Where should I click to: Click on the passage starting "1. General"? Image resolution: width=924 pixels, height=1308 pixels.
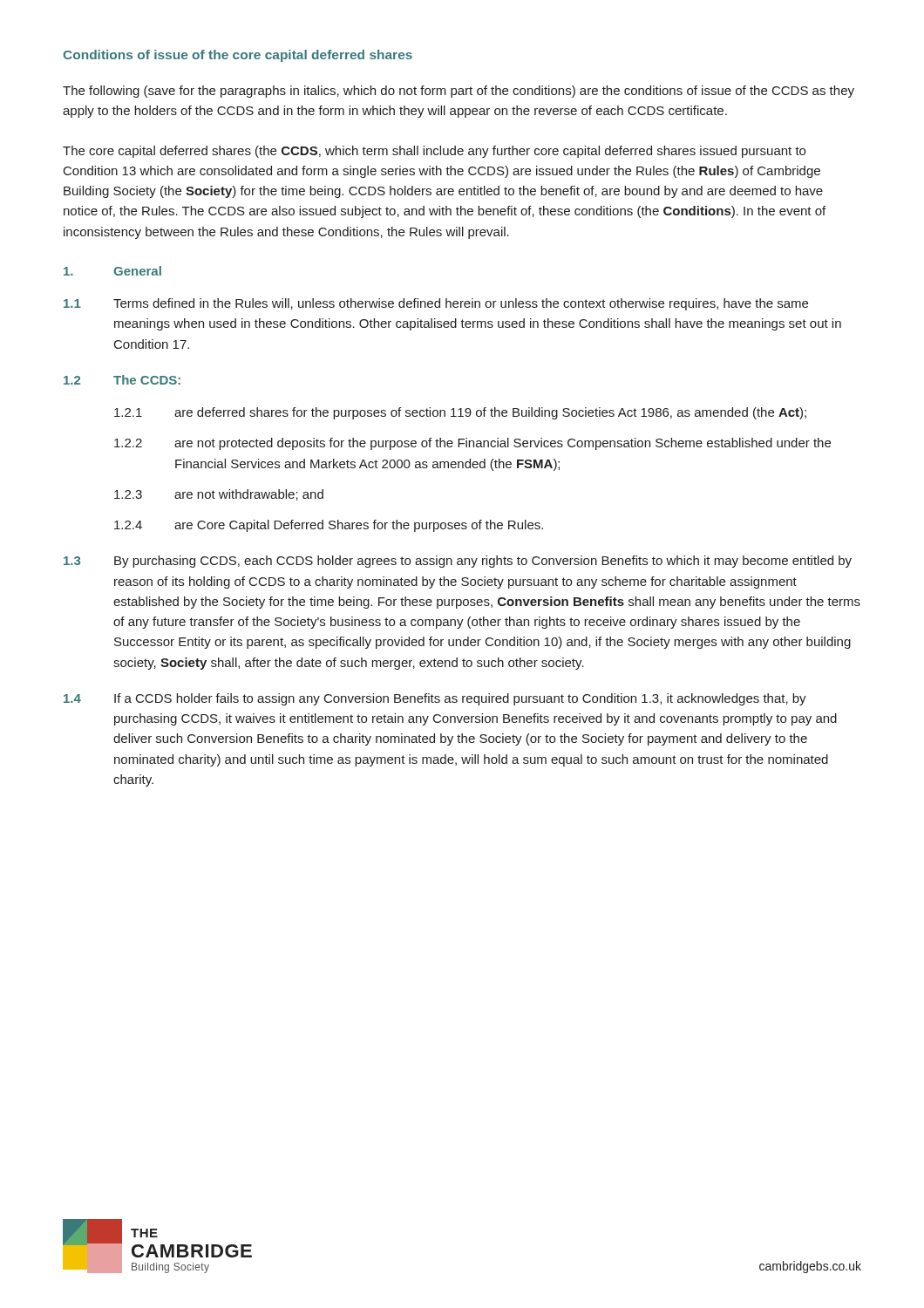click(112, 271)
